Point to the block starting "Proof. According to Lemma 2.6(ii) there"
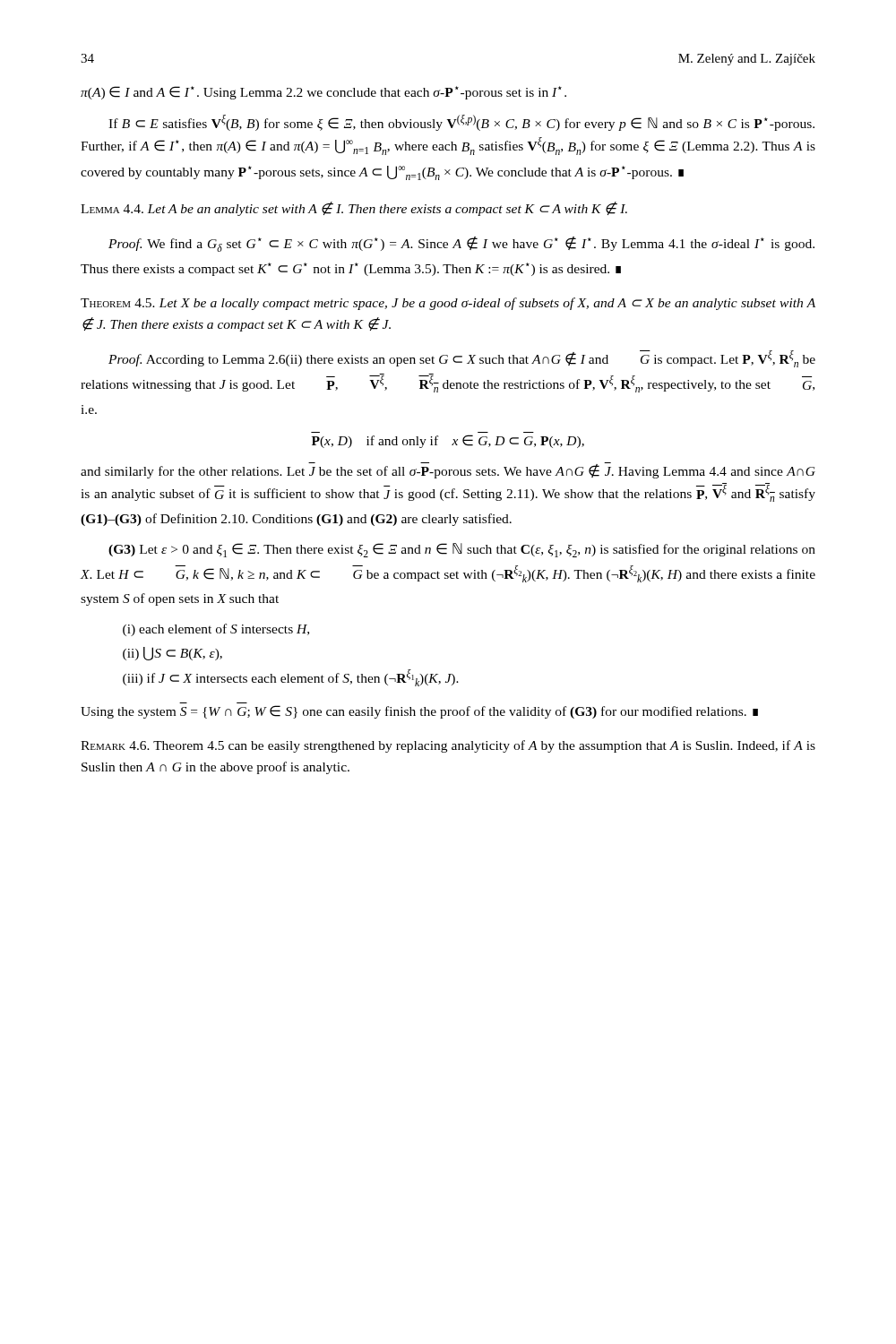This screenshot has width=896, height=1344. [448, 383]
